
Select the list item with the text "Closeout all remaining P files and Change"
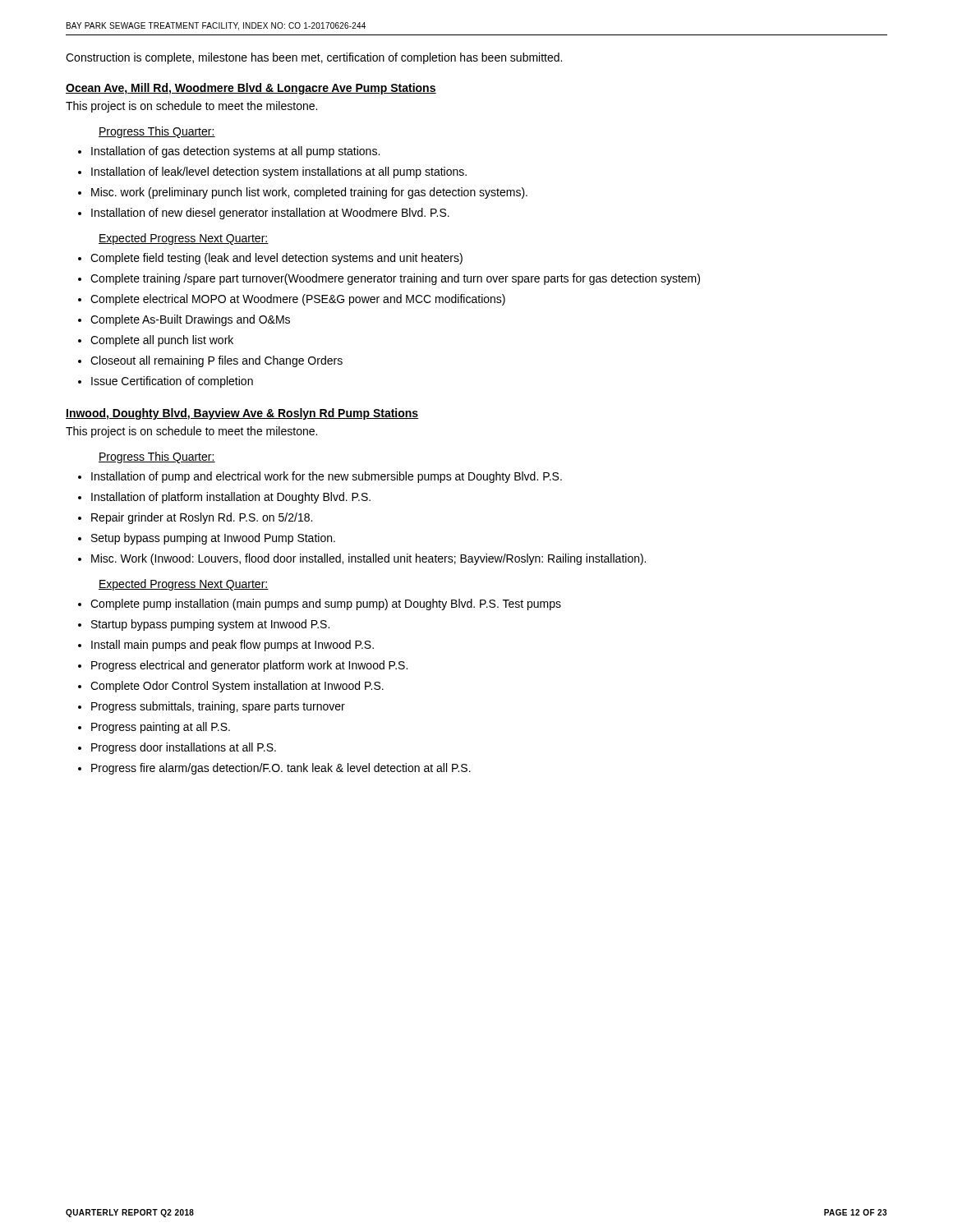(217, 361)
